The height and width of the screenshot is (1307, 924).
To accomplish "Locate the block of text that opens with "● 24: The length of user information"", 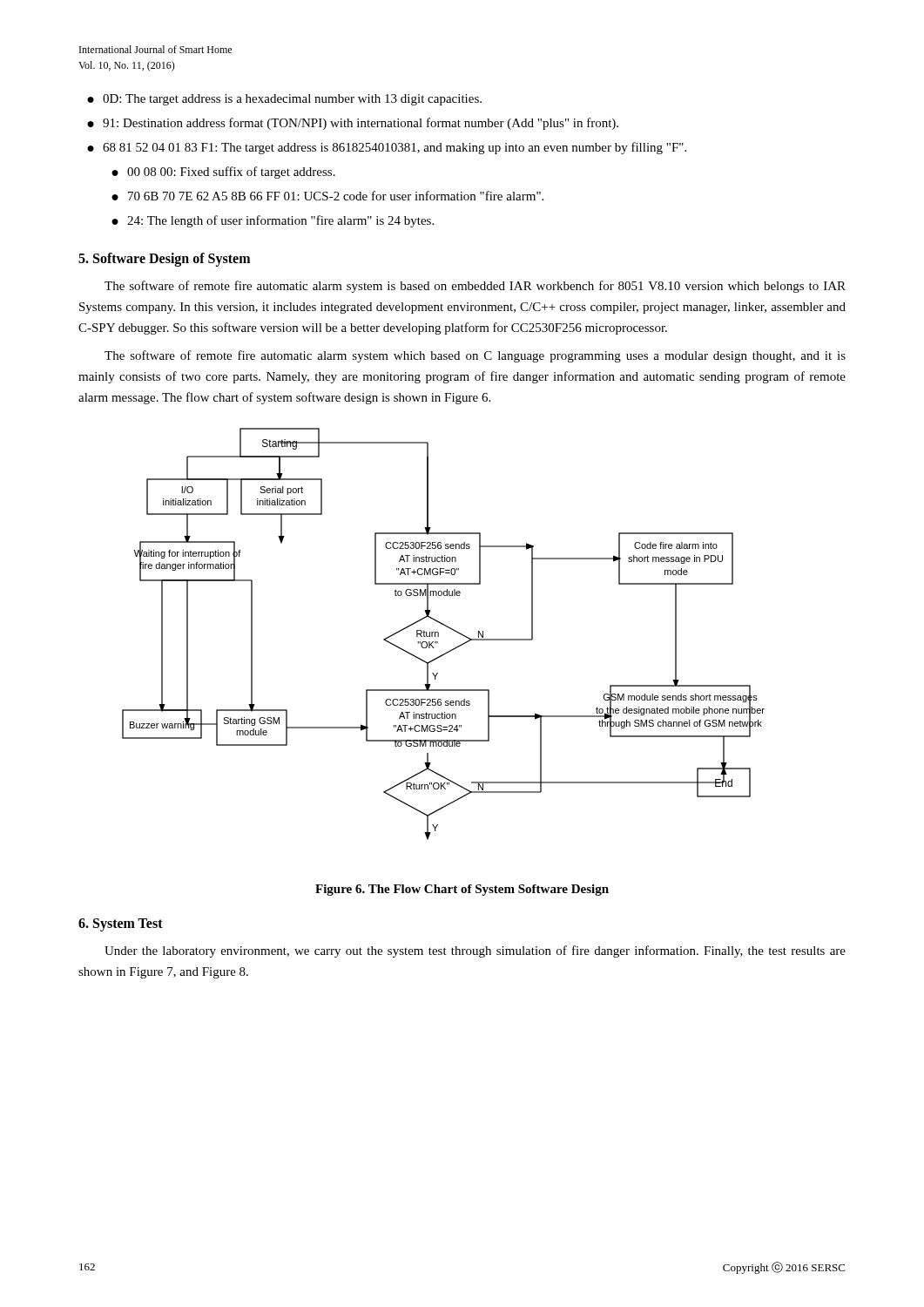I will pyautogui.click(x=273, y=221).
